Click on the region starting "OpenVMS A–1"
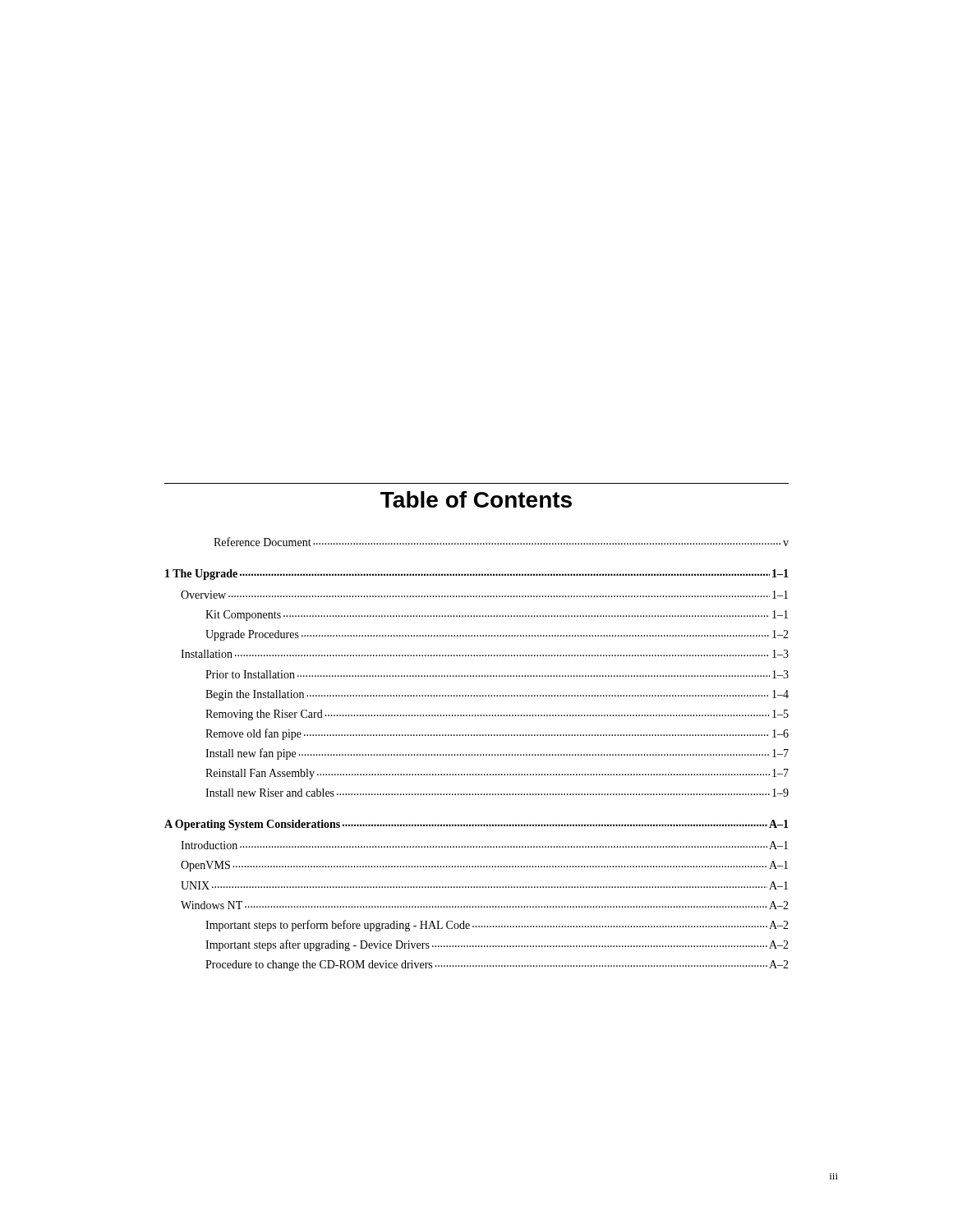Viewport: 953px width, 1232px height. pyautogui.click(x=485, y=866)
